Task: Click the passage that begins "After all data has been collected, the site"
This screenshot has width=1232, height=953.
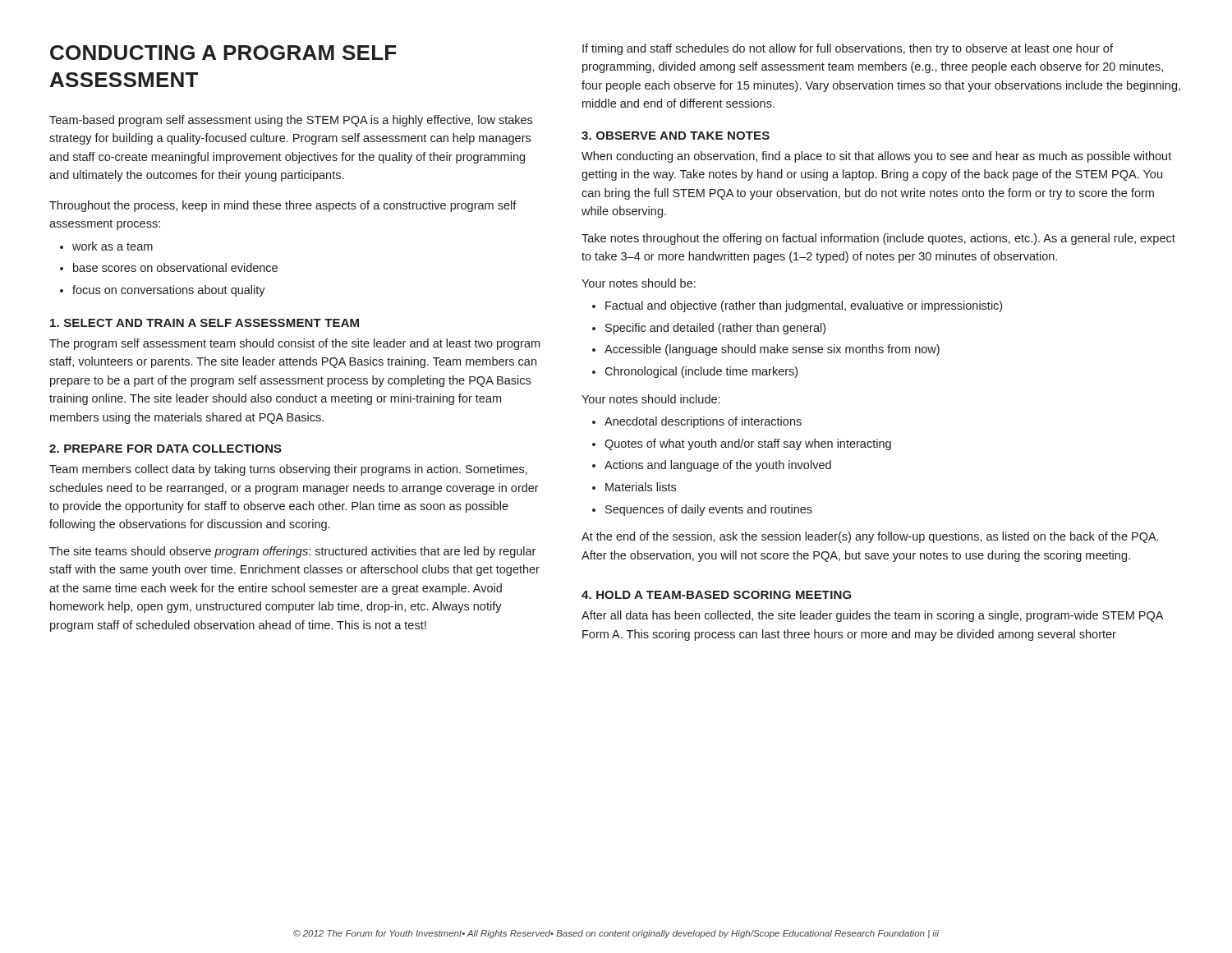Action: point(882,625)
